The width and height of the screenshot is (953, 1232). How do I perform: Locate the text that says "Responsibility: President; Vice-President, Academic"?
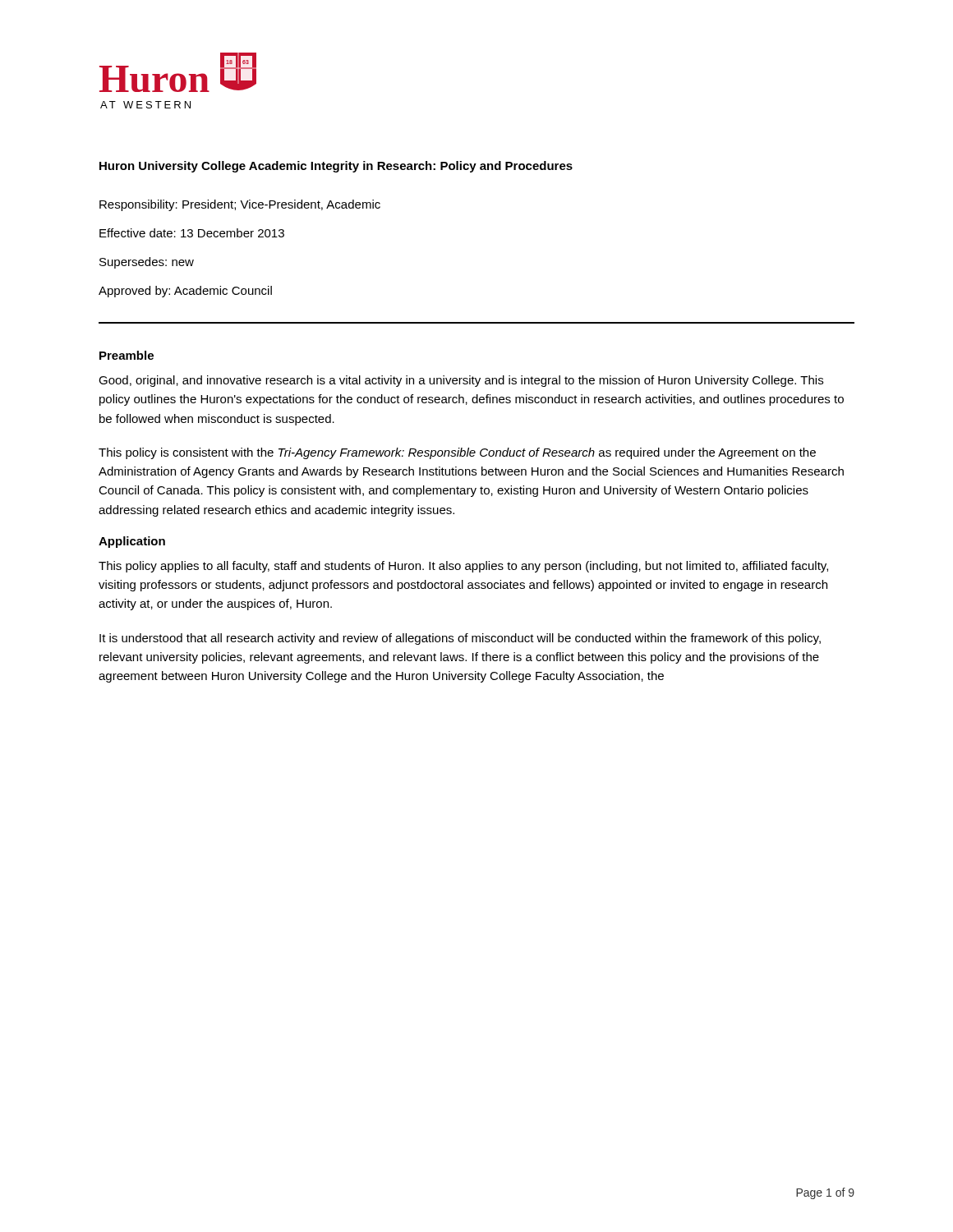[x=240, y=204]
